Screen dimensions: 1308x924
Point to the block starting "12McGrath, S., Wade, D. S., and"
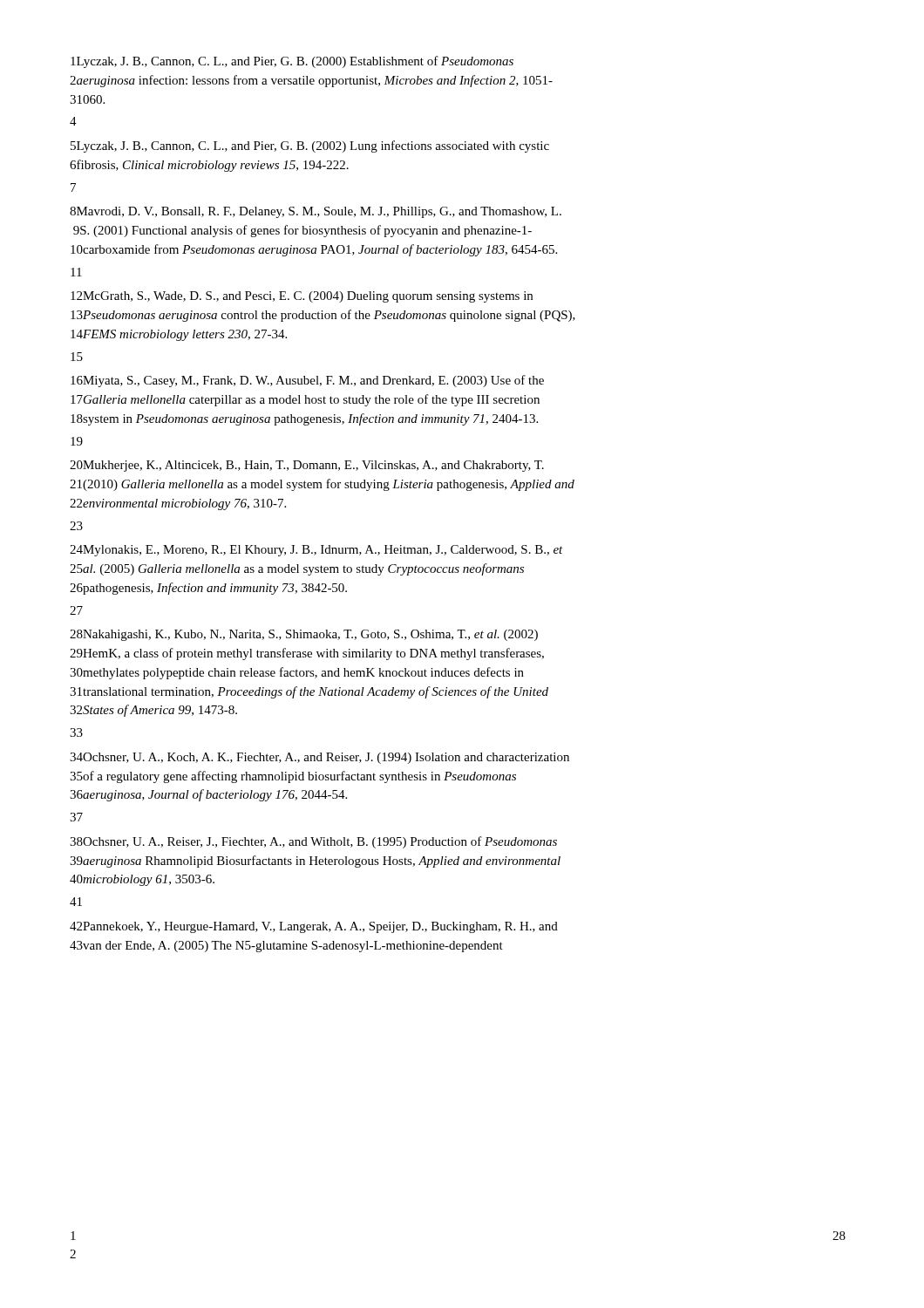click(323, 315)
